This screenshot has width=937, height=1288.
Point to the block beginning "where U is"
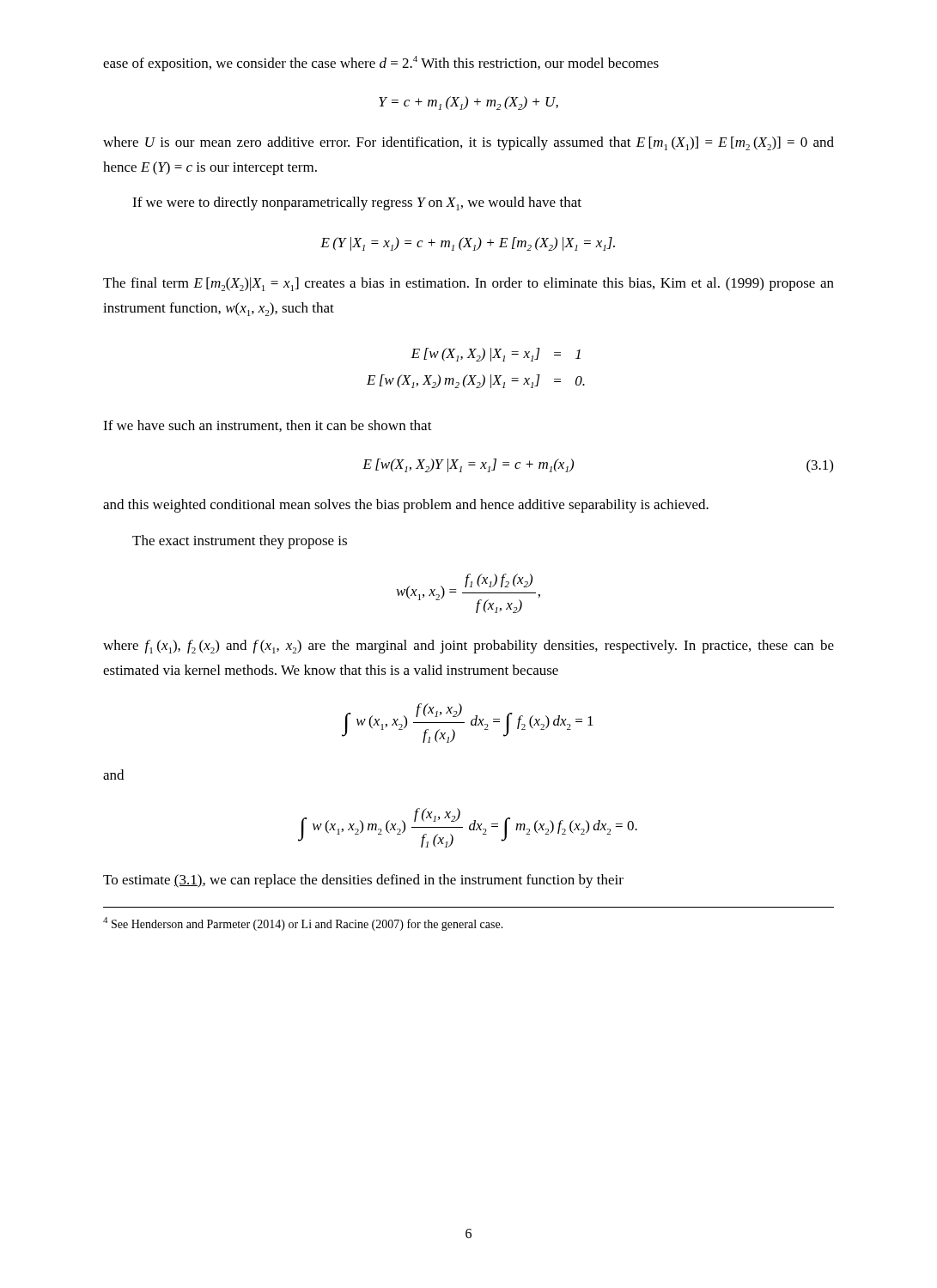pos(468,143)
